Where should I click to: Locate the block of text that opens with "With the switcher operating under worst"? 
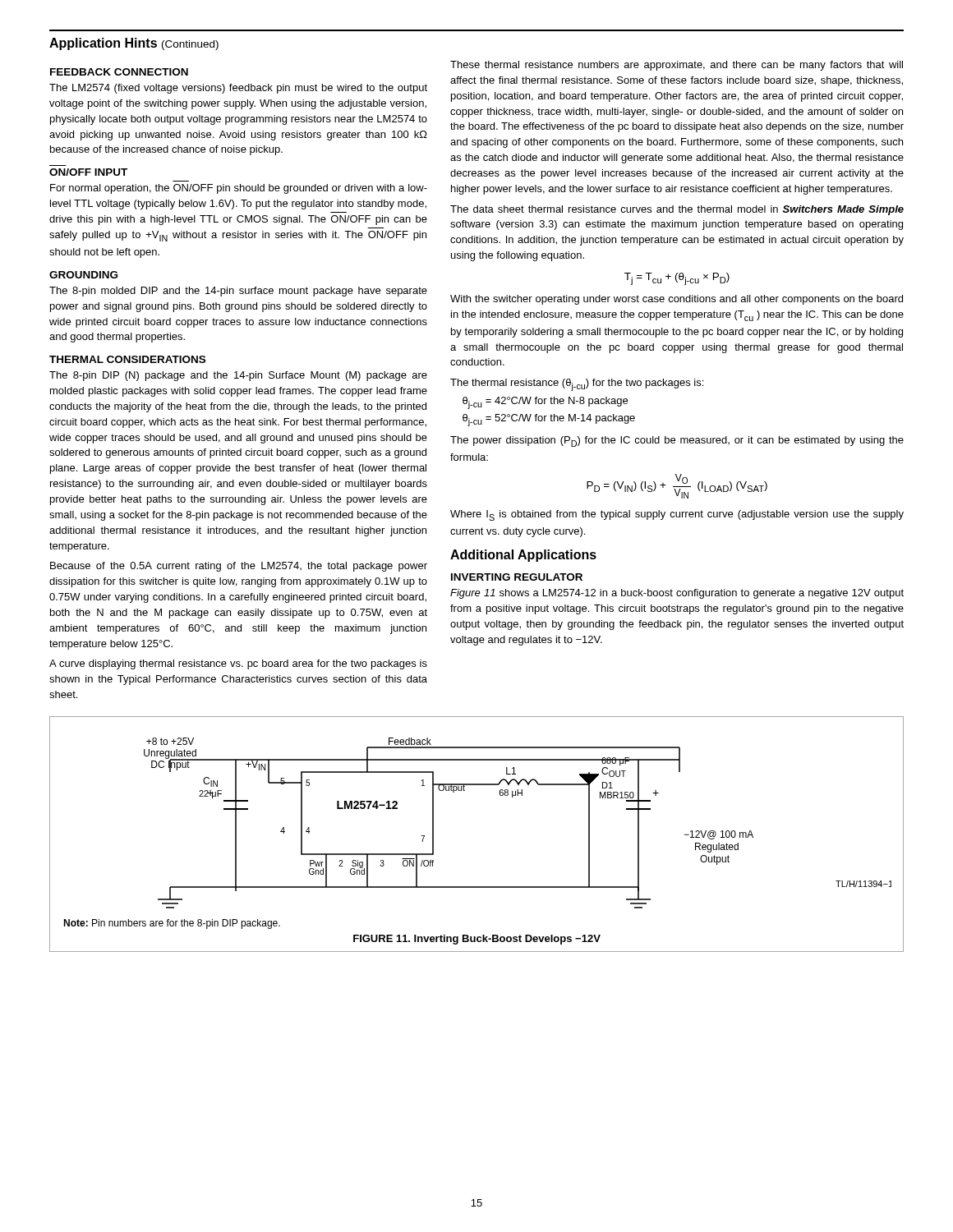pos(677,379)
